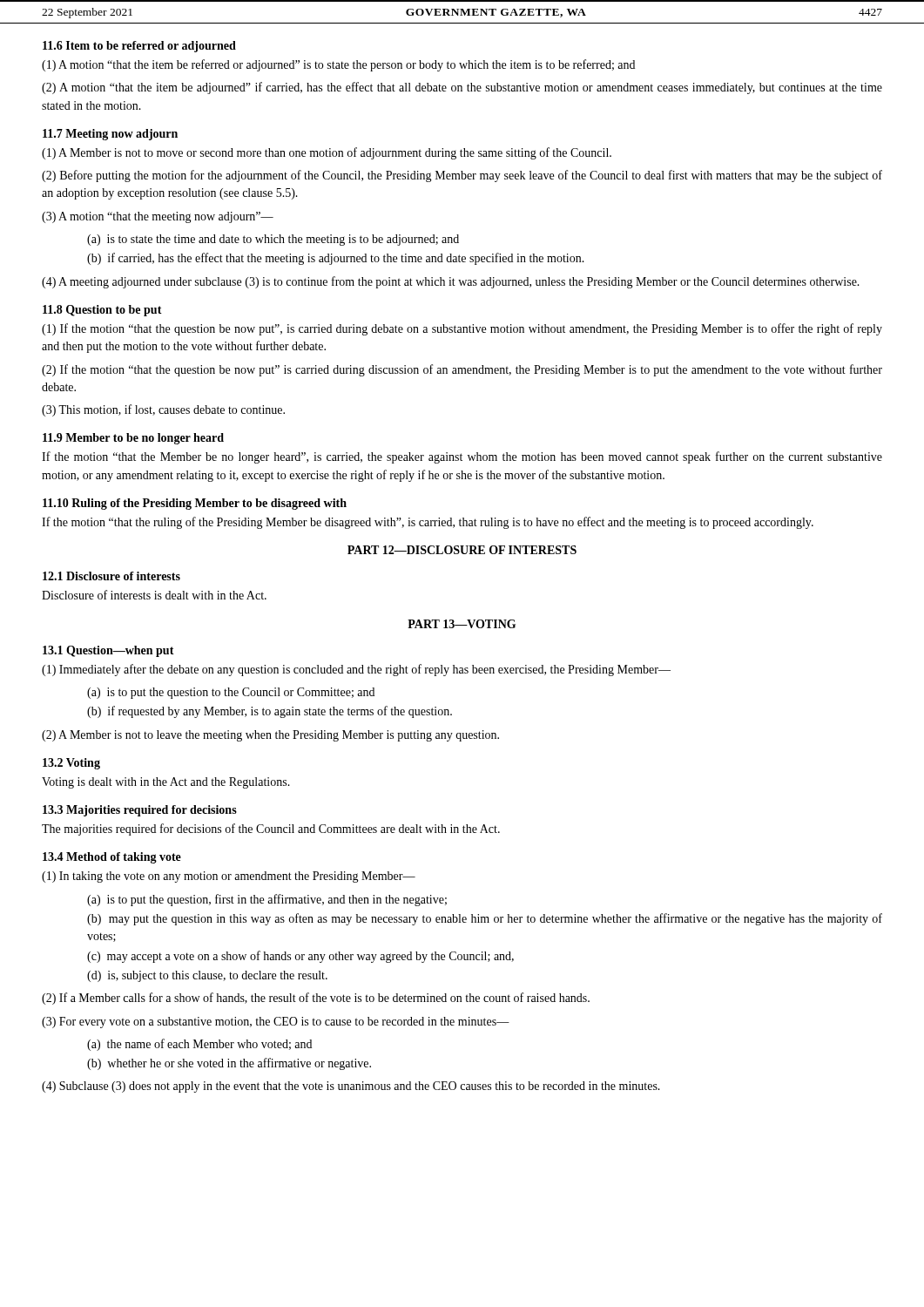Find the text block containing "(2) A motion “that the"
This screenshot has height=1307, width=924.
[x=462, y=97]
